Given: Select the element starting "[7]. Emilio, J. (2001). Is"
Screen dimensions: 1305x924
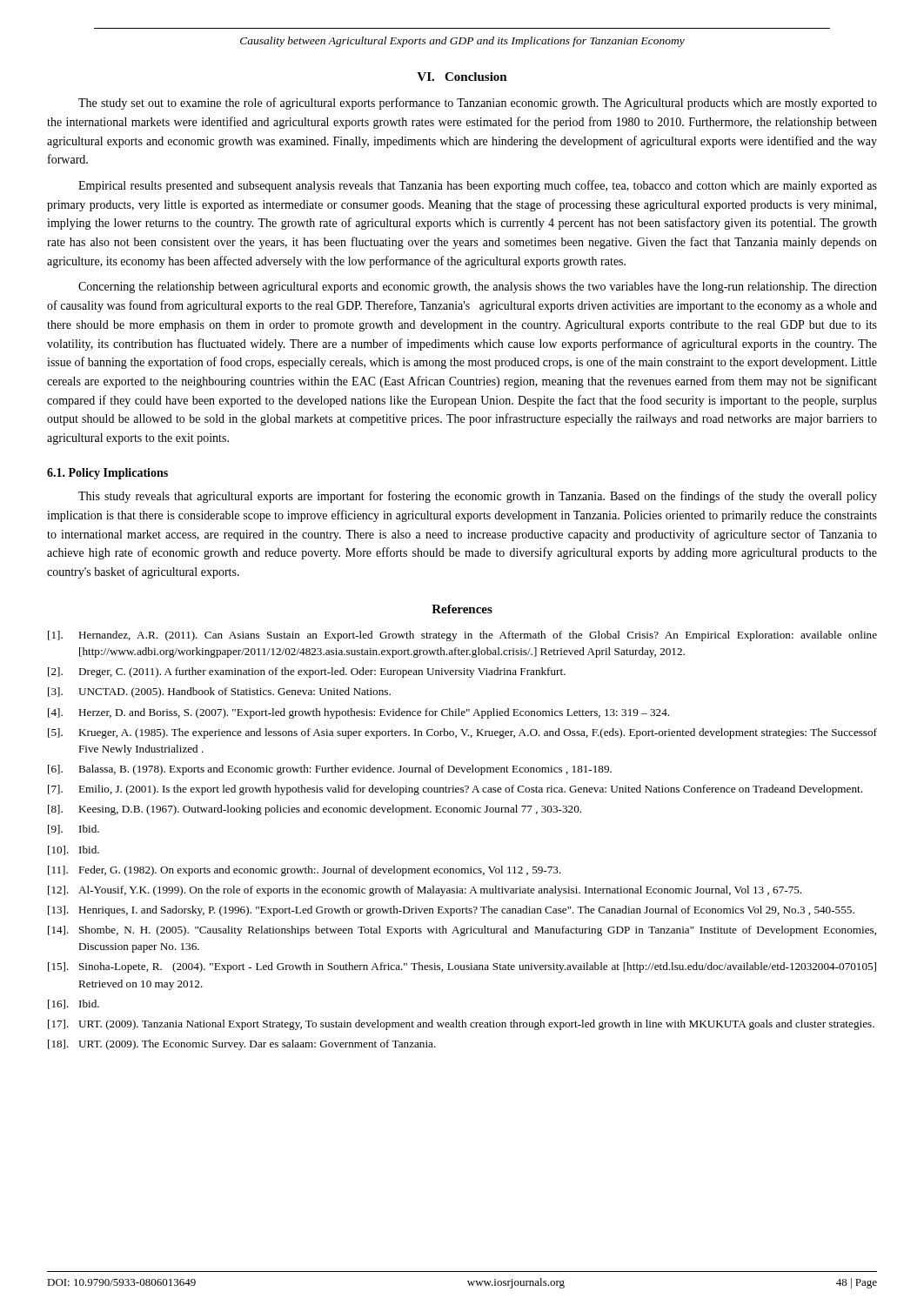Looking at the screenshot, I should 462,789.
